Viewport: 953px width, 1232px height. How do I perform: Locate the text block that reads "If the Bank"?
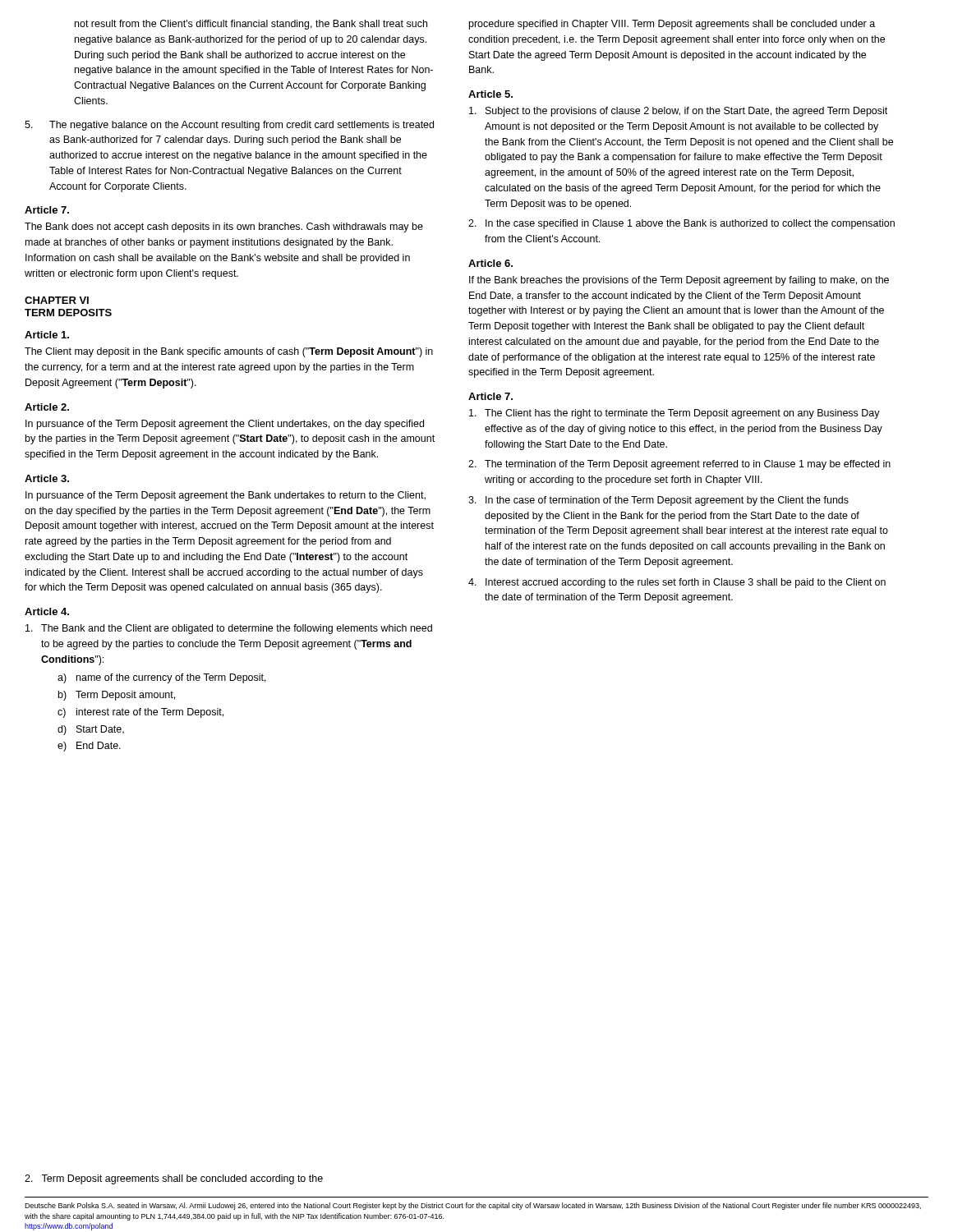pyautogui.click(x=679, y=326)
